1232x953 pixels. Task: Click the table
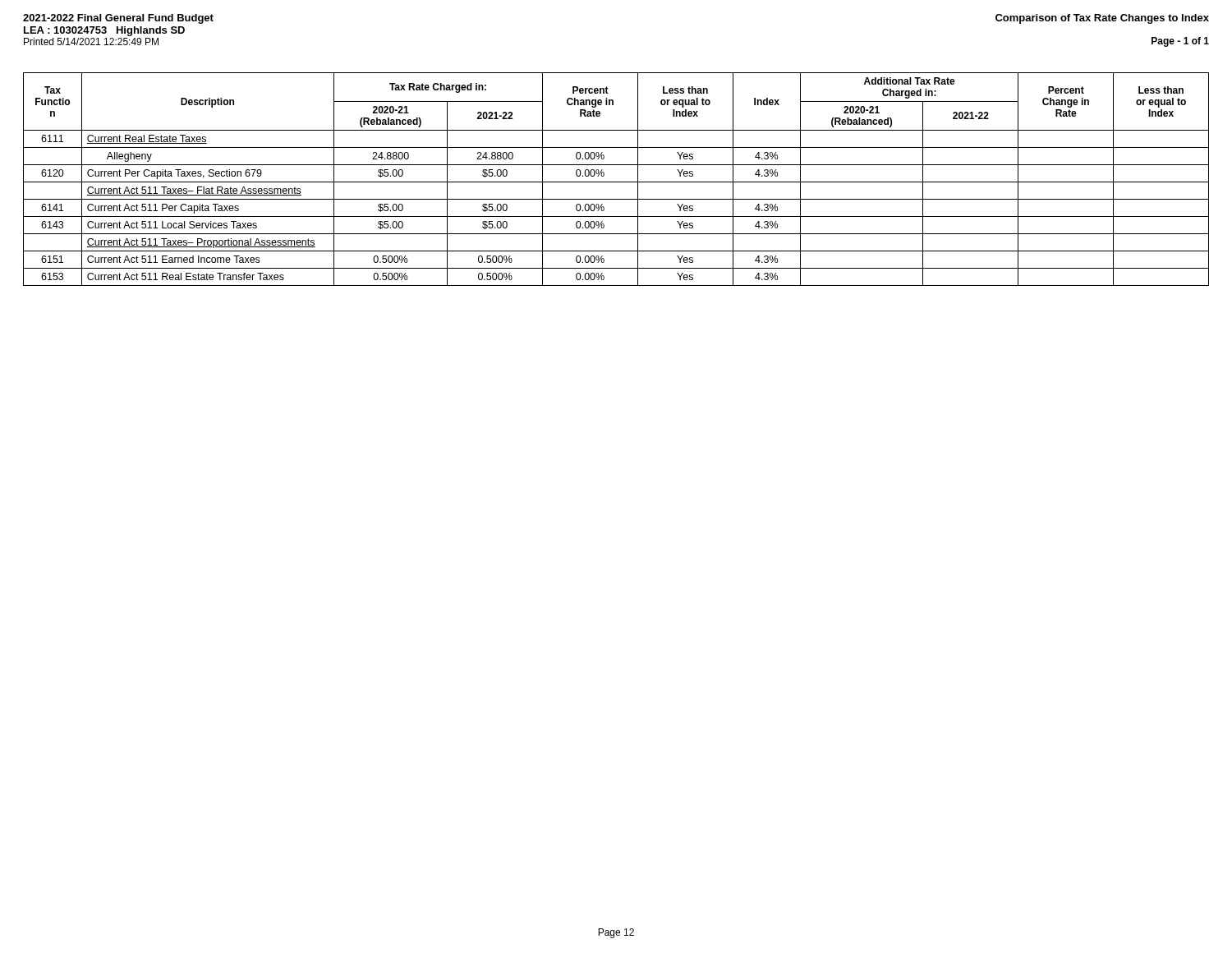pyautogui.click(x=616, y=179)
